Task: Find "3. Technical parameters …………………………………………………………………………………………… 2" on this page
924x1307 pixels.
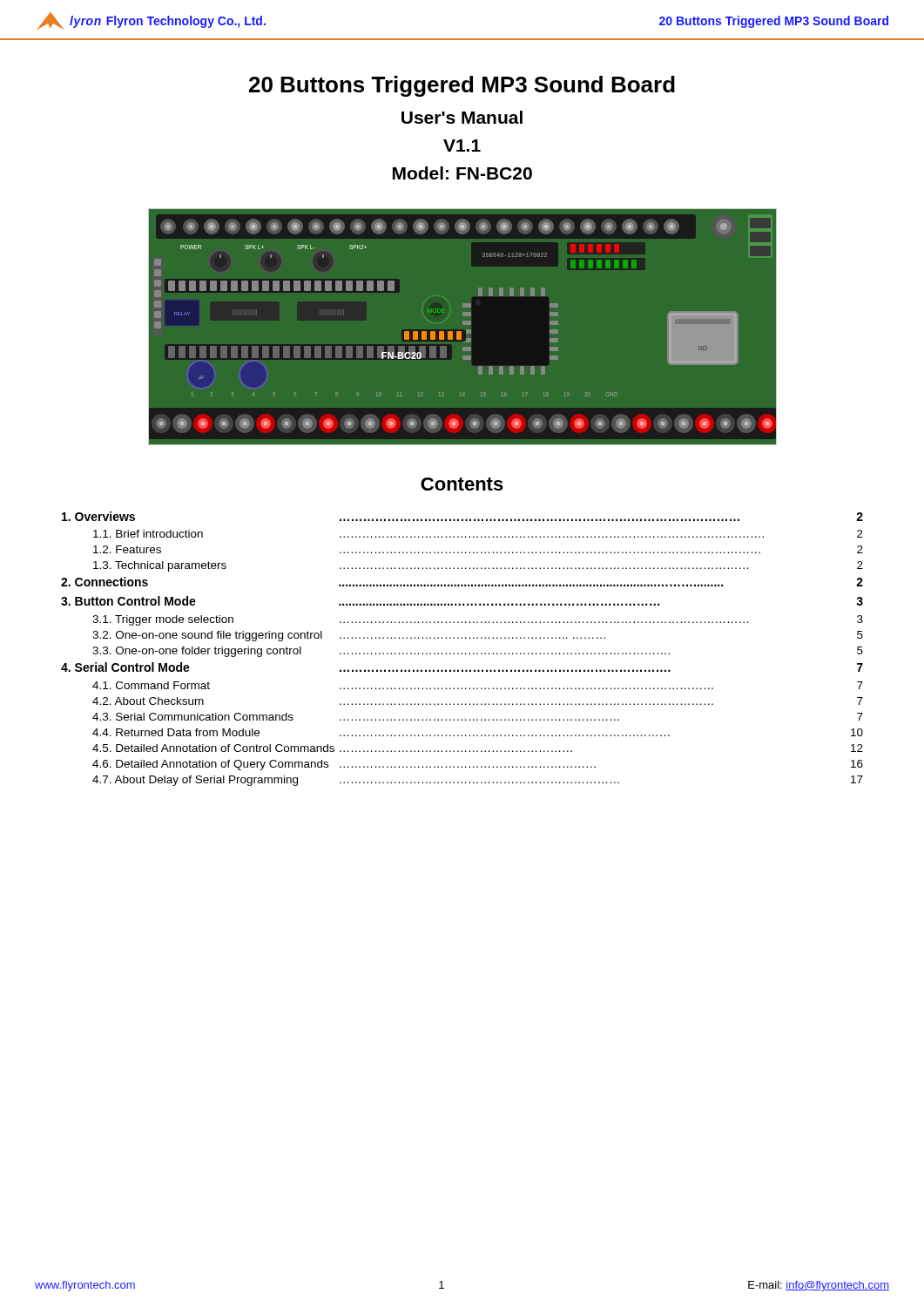Action: pyautogui.click(x=462, y=565)
